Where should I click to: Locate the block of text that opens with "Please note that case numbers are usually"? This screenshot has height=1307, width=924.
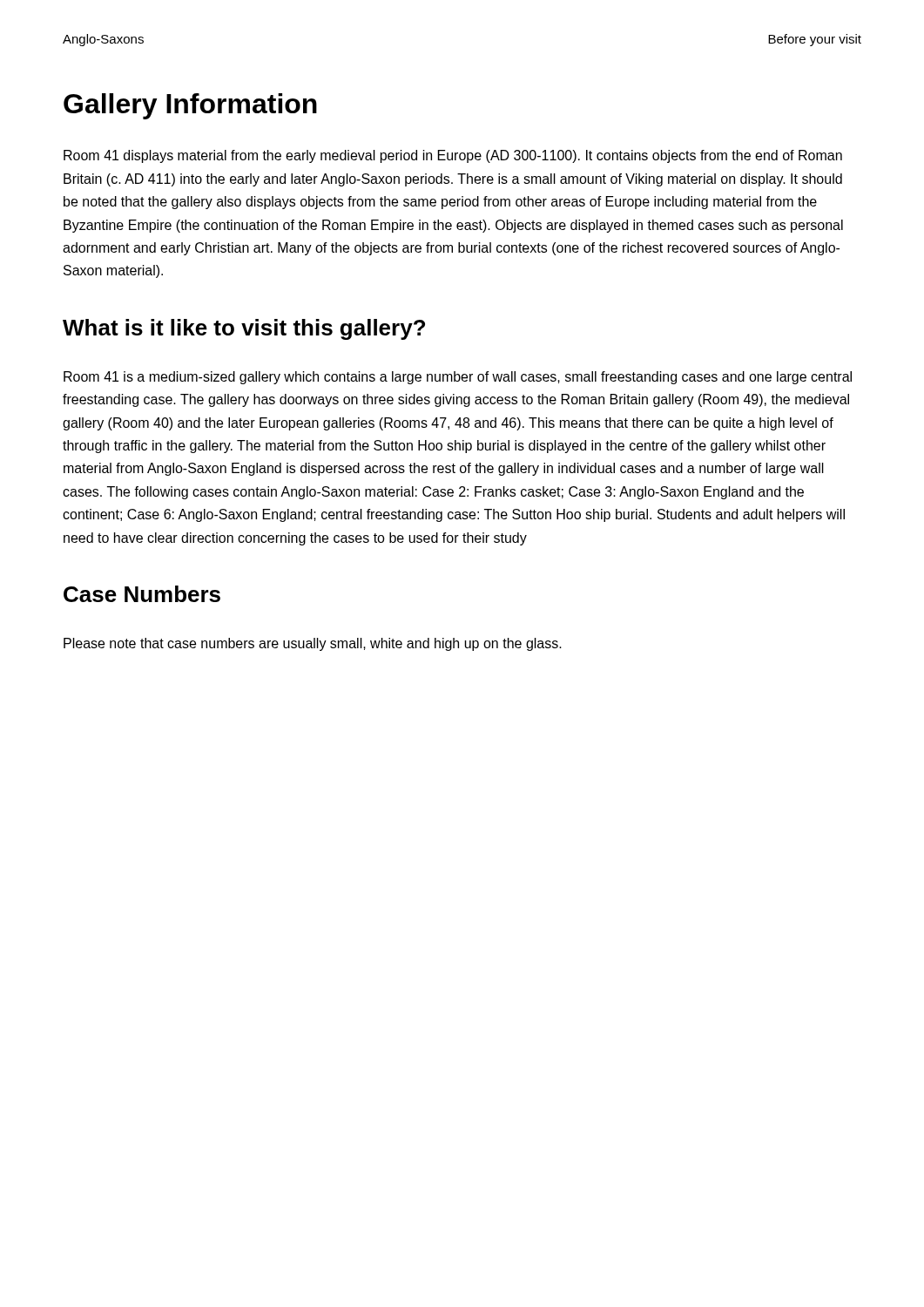click(313, 644)
